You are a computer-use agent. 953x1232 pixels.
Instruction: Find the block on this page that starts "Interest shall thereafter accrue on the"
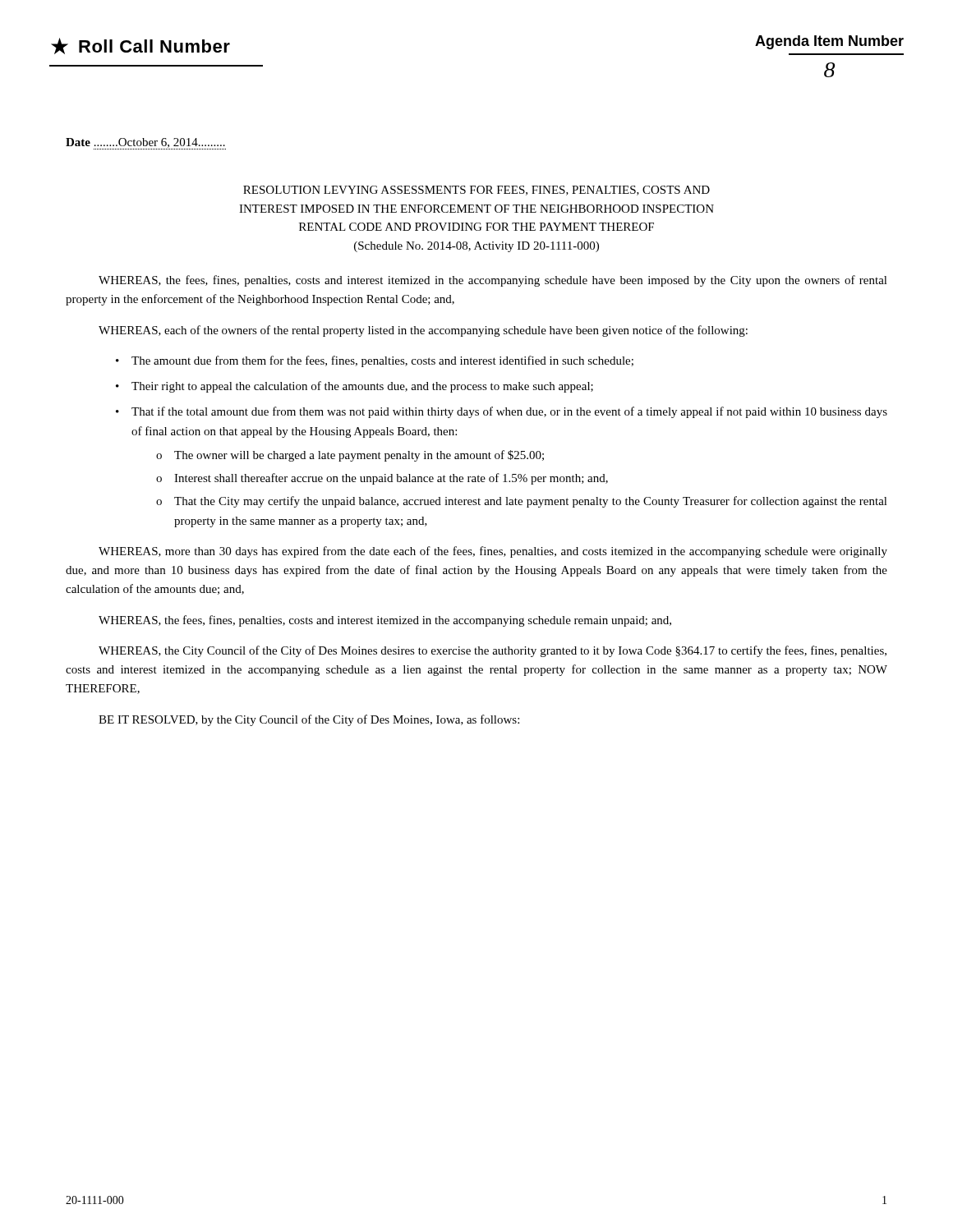tap(391, 478)
